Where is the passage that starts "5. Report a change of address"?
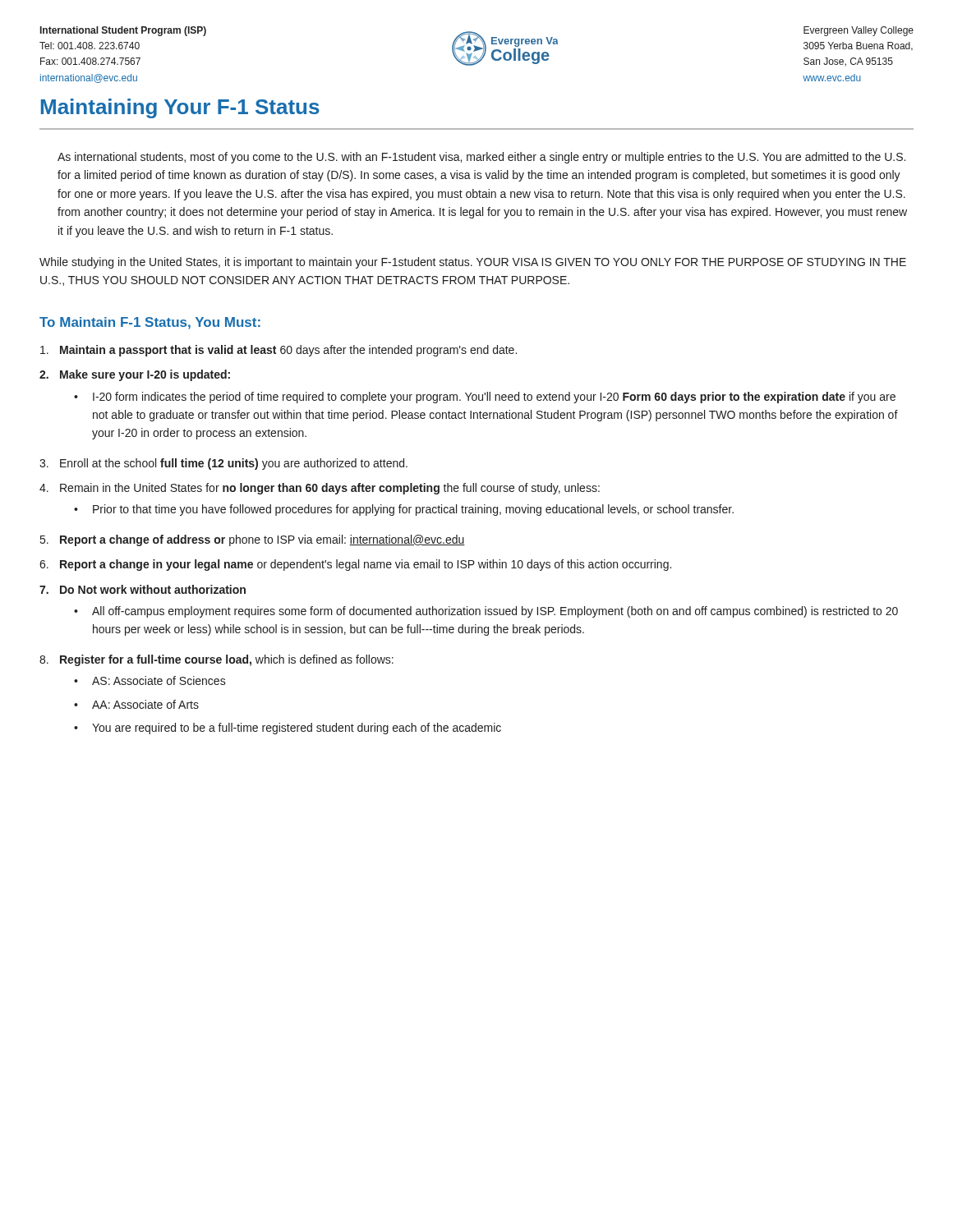Screen dimensions: 1232x953 tap(252, 540)
